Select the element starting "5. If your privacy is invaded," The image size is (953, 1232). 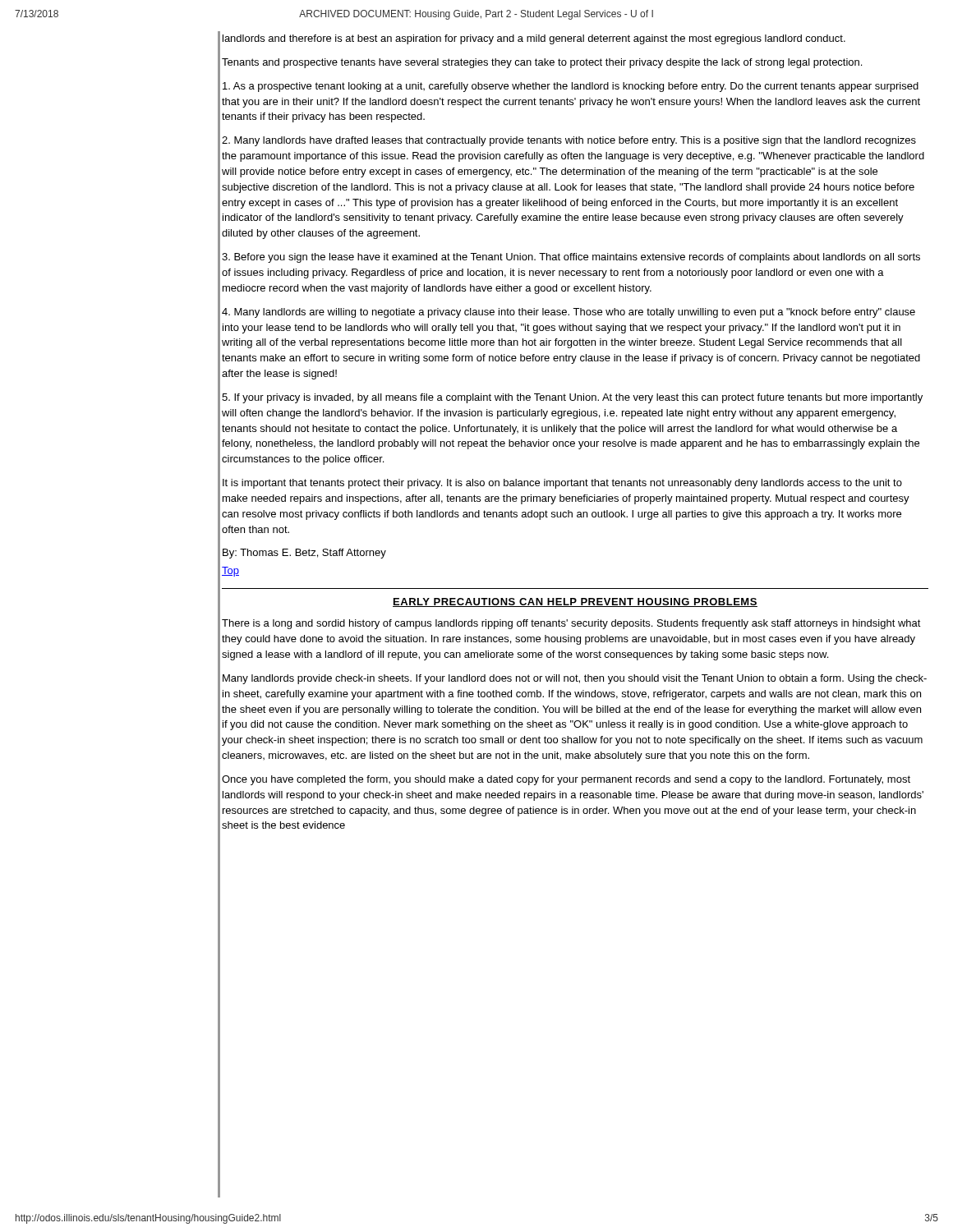tap(572, 428)
